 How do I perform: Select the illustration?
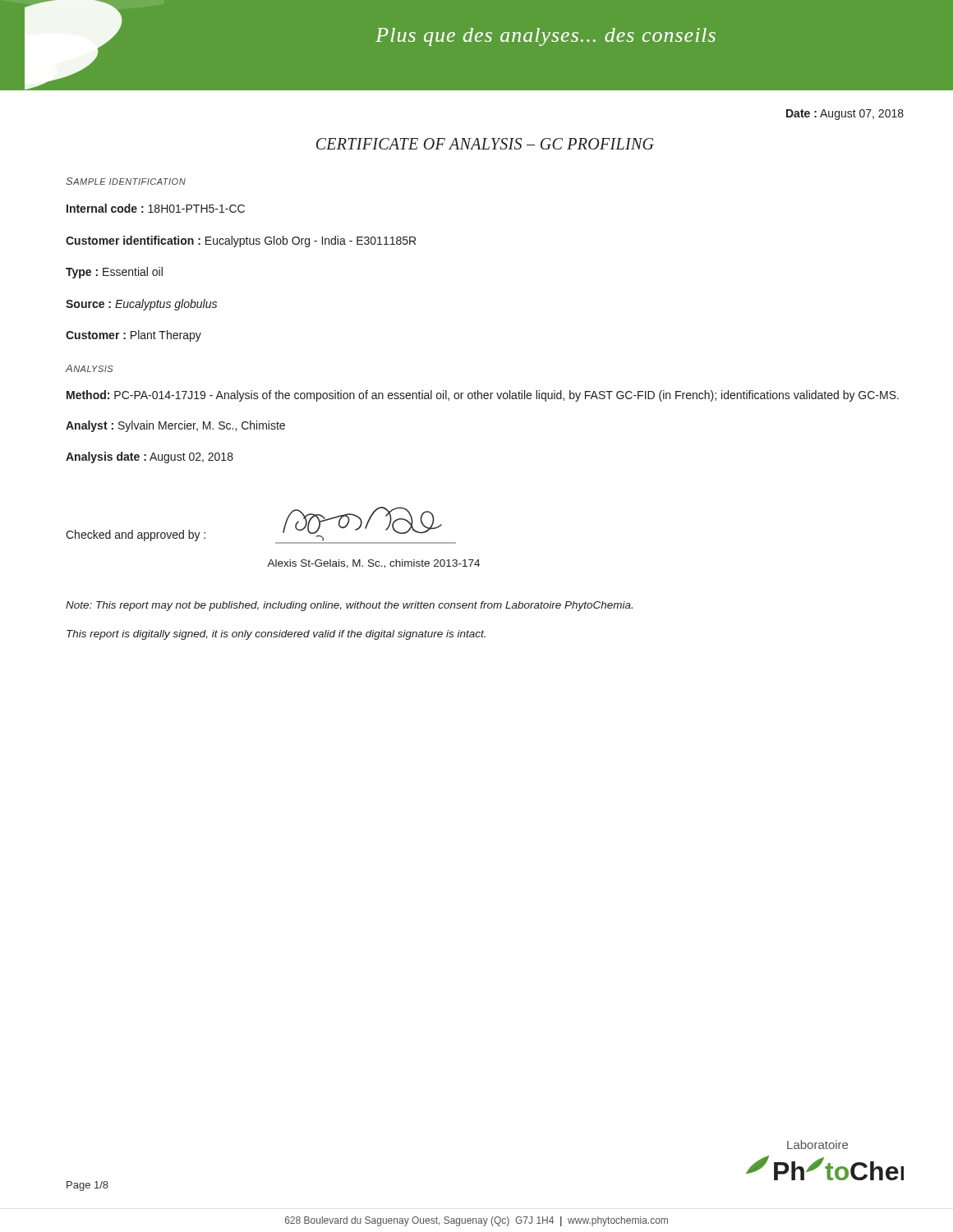[374, 521]
